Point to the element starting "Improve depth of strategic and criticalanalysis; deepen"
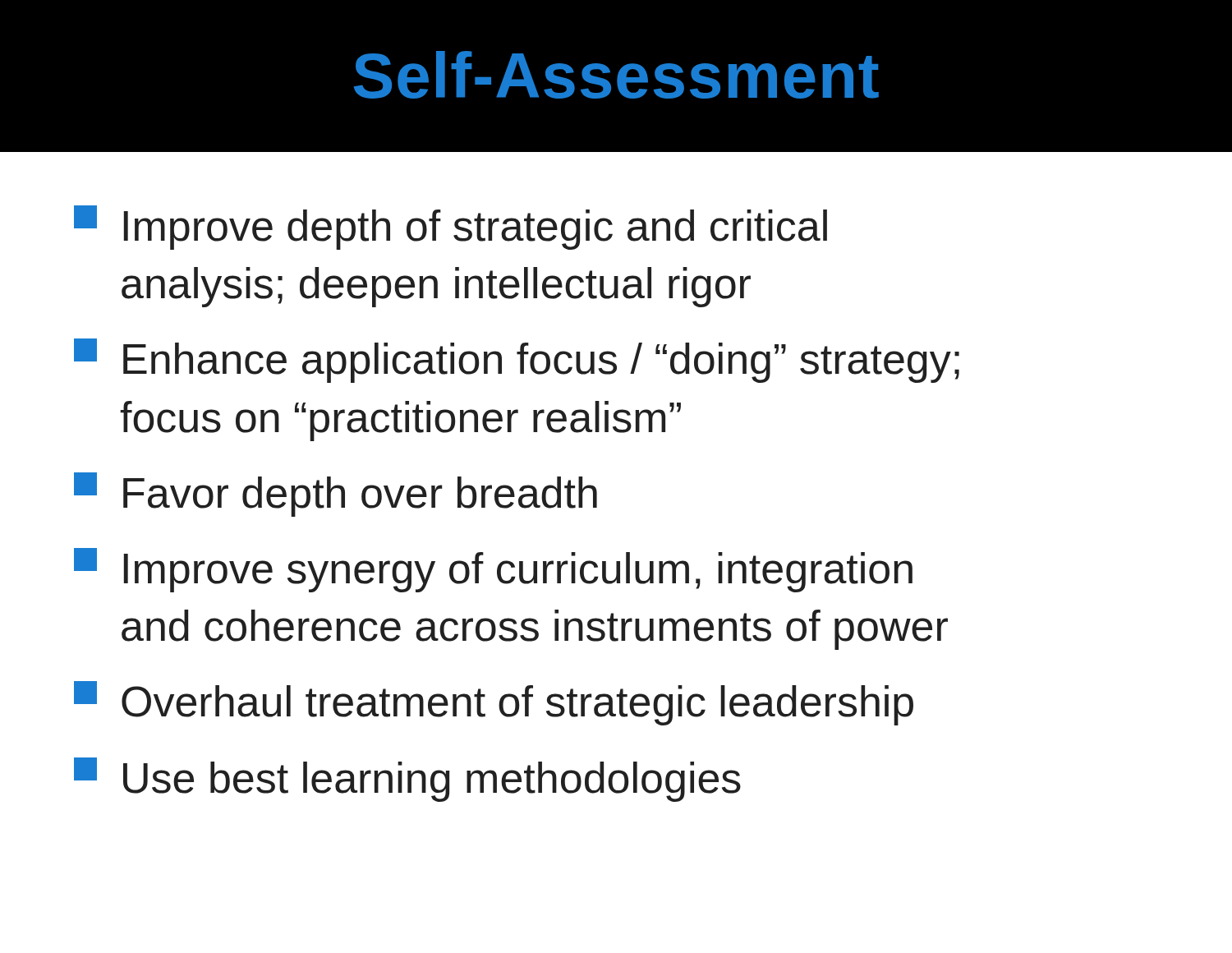This screenshot has height=953, width=1232. click(452, 255)
